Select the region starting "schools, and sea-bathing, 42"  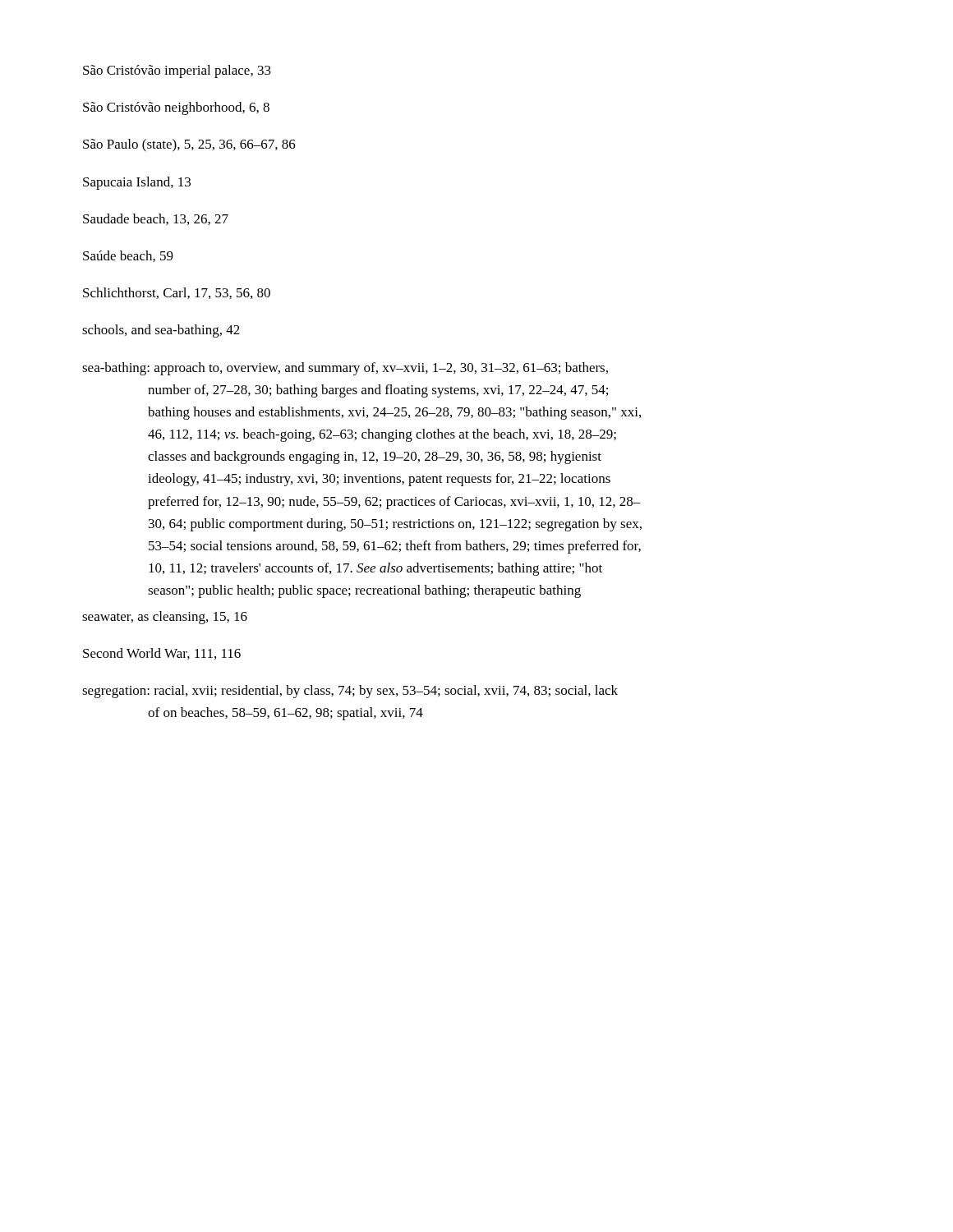[x=161, y=330]
